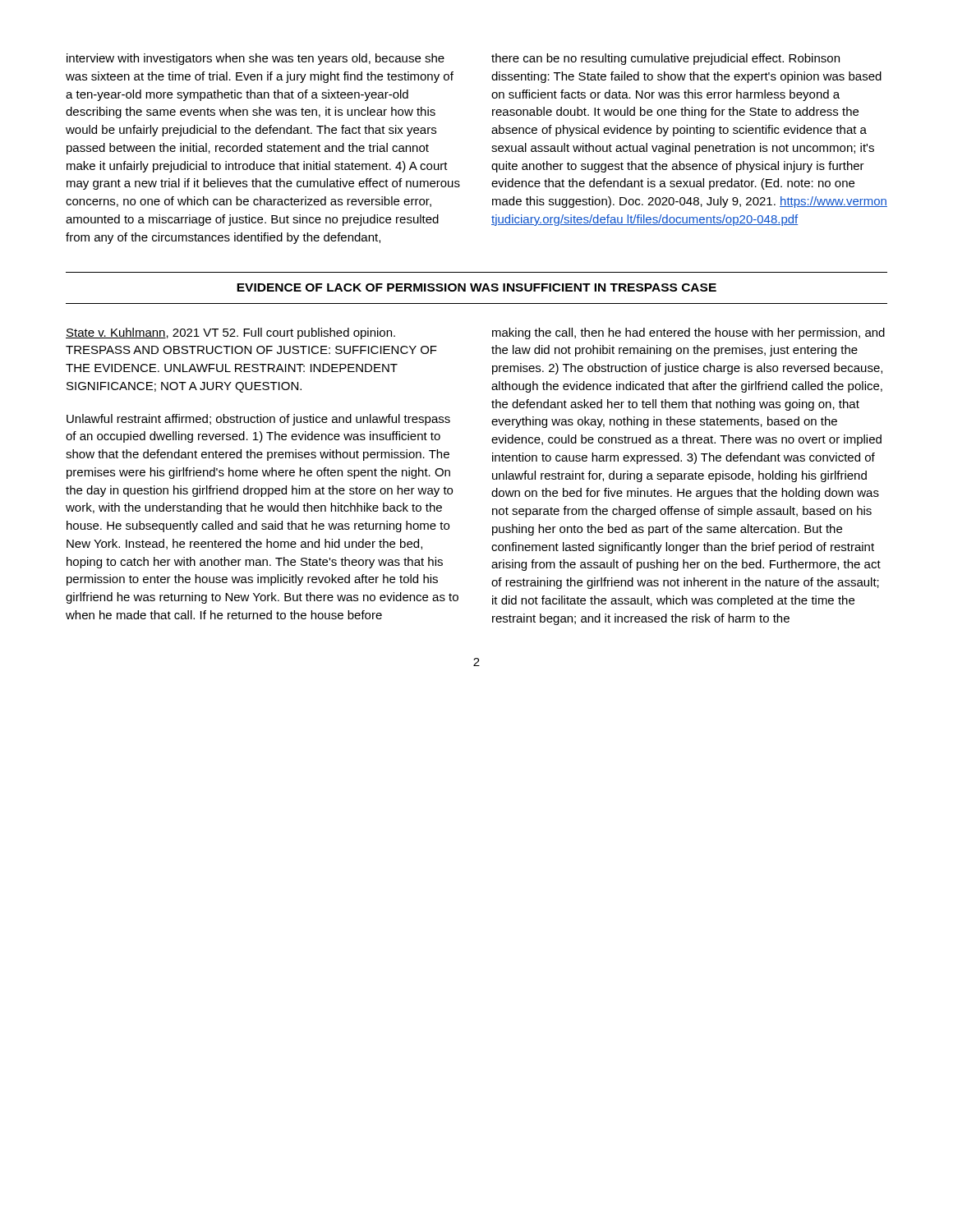The width and height of the screenshot is (953, 1232).
Task: Point to the passage starting "Unlawful restraint affirmed; obstruction of justice and unlawful"
Action: point(262,516)
